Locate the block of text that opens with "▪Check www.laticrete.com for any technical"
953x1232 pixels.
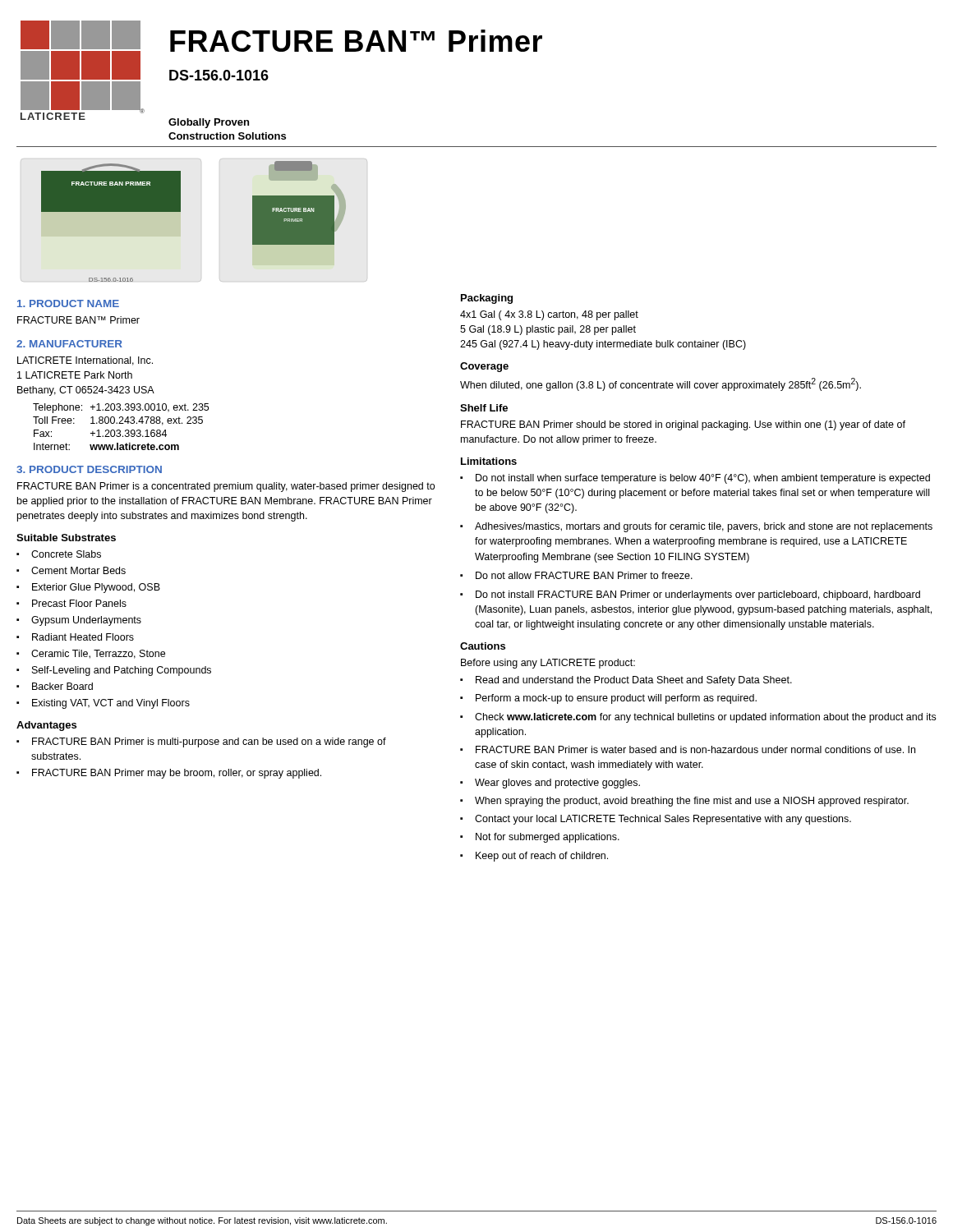click(698, 724)
